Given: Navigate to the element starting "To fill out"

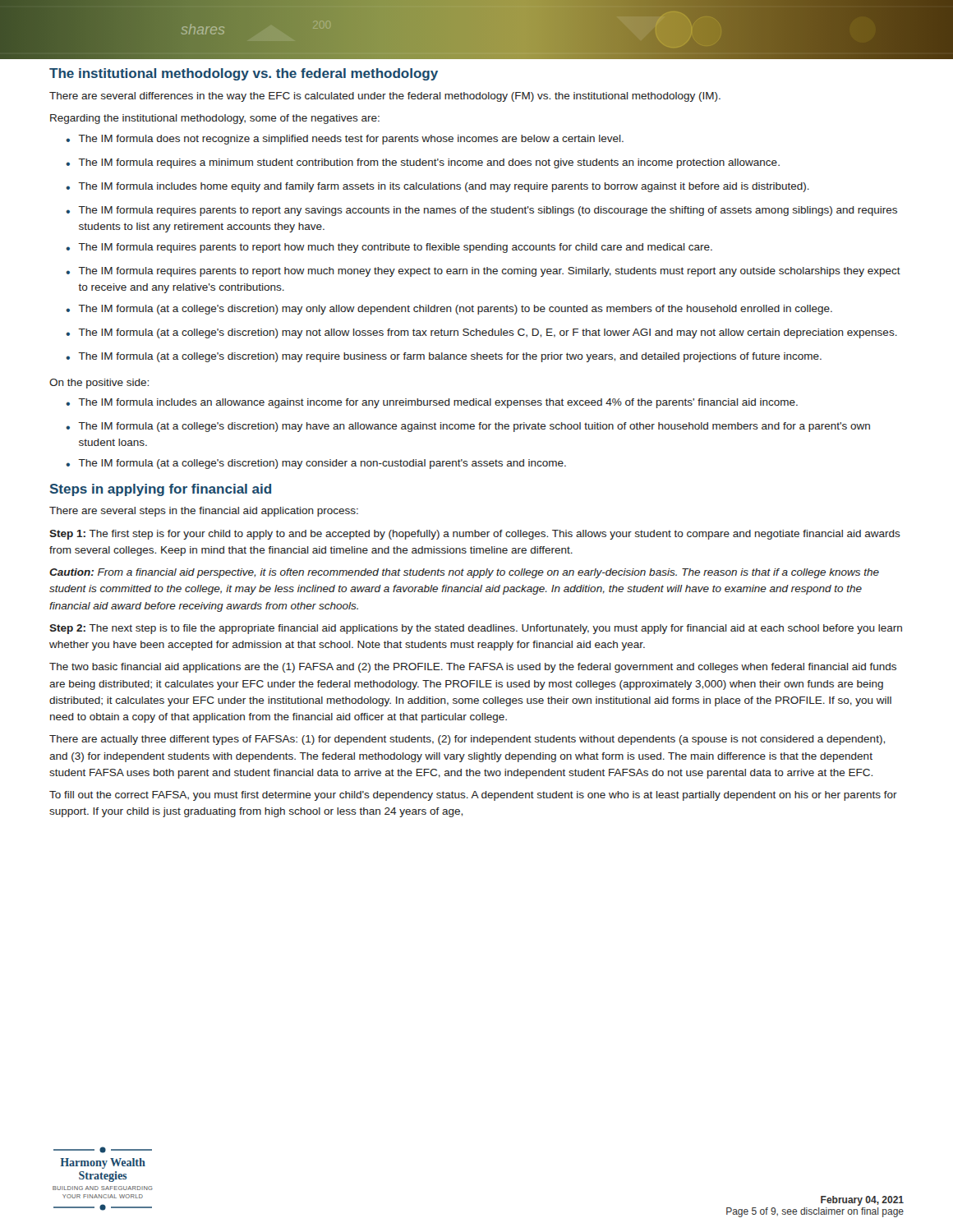Looking at the screenshot, I should [473, 803].
